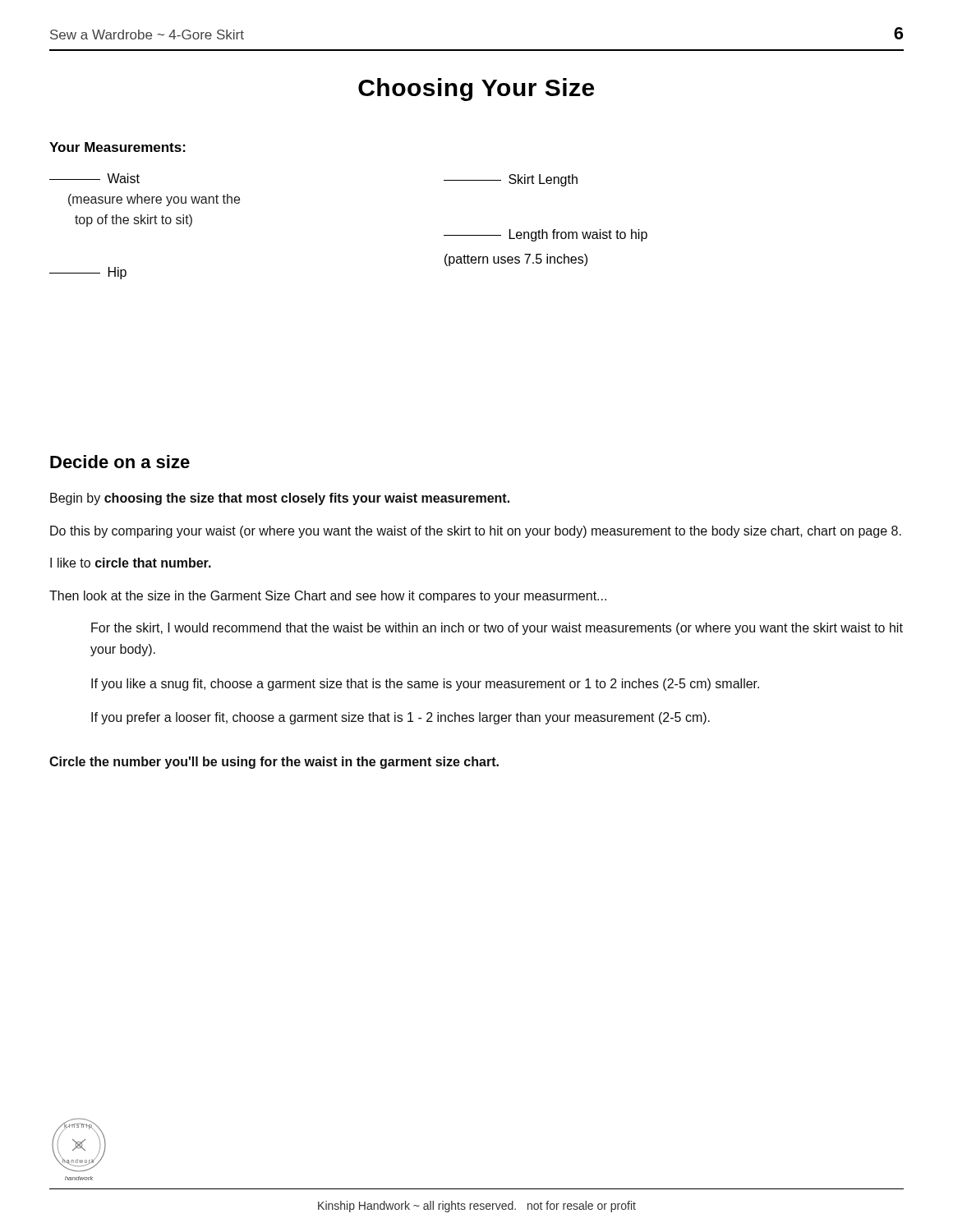Viewport: 953px width, 1232px height.
Task: Locate a logo
Action: [79, 1153]
